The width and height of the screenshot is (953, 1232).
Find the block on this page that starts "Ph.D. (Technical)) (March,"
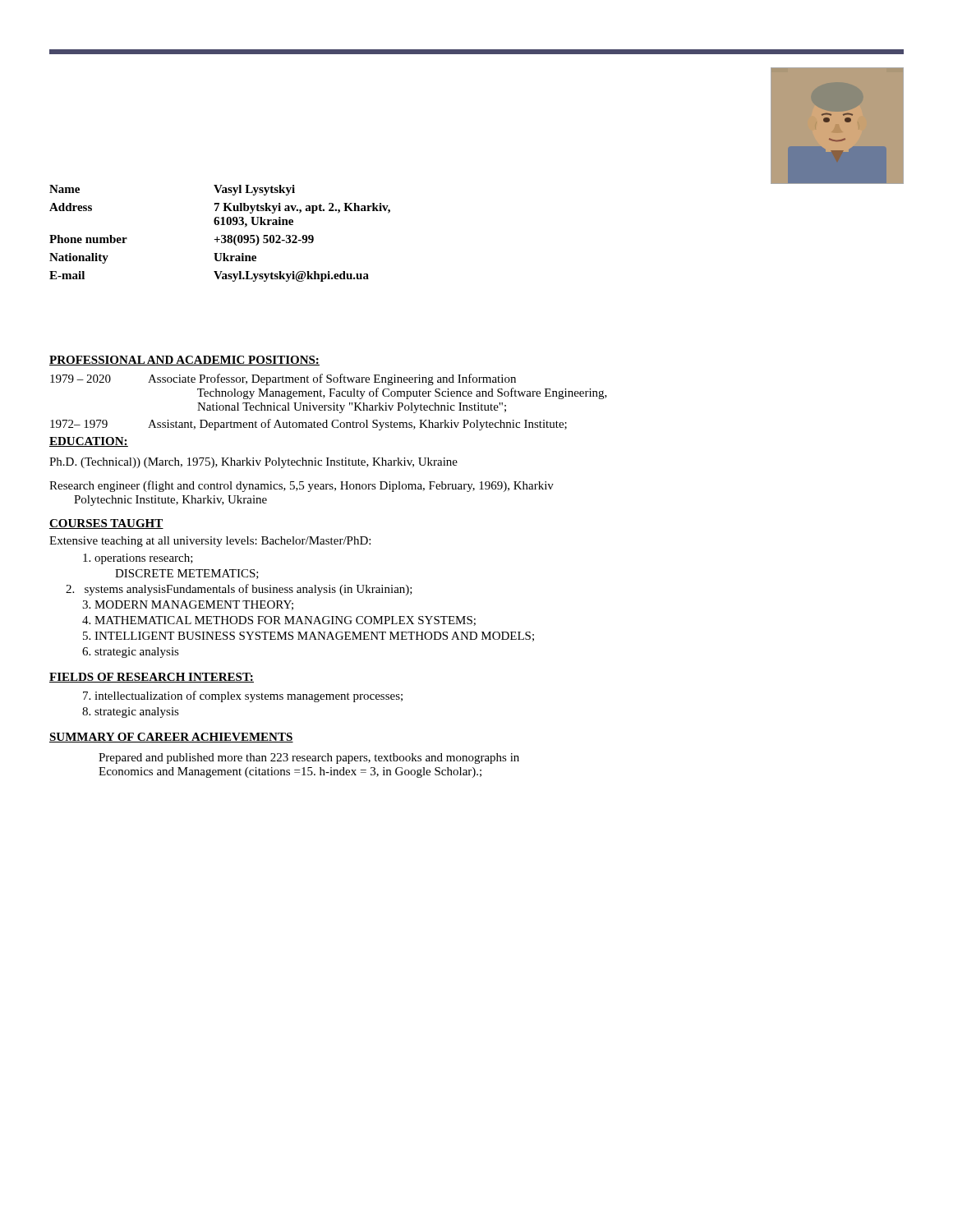tap(253, 462)
